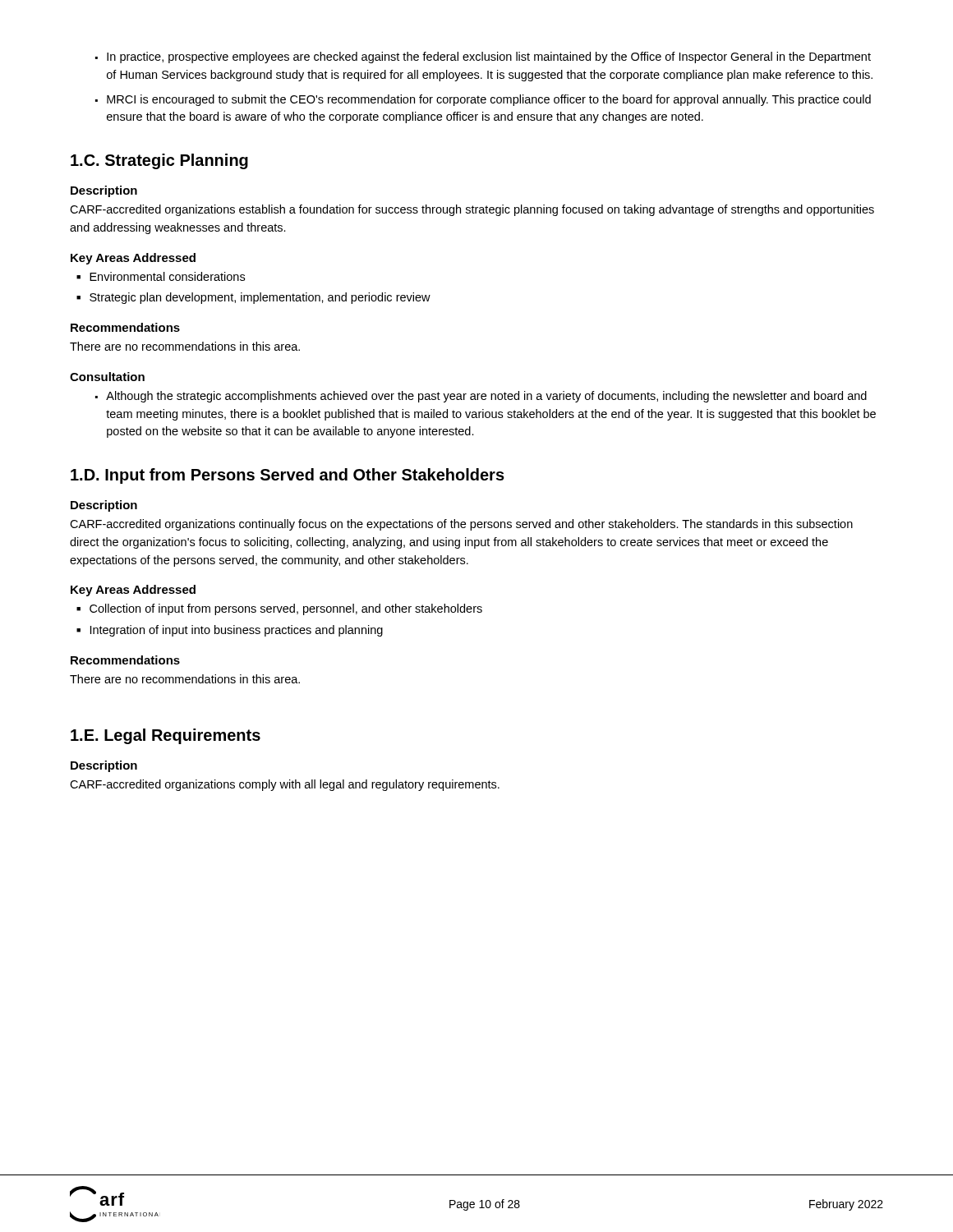Click on the section header with the text "1.C. Strategic Planning"

(159, 160)
